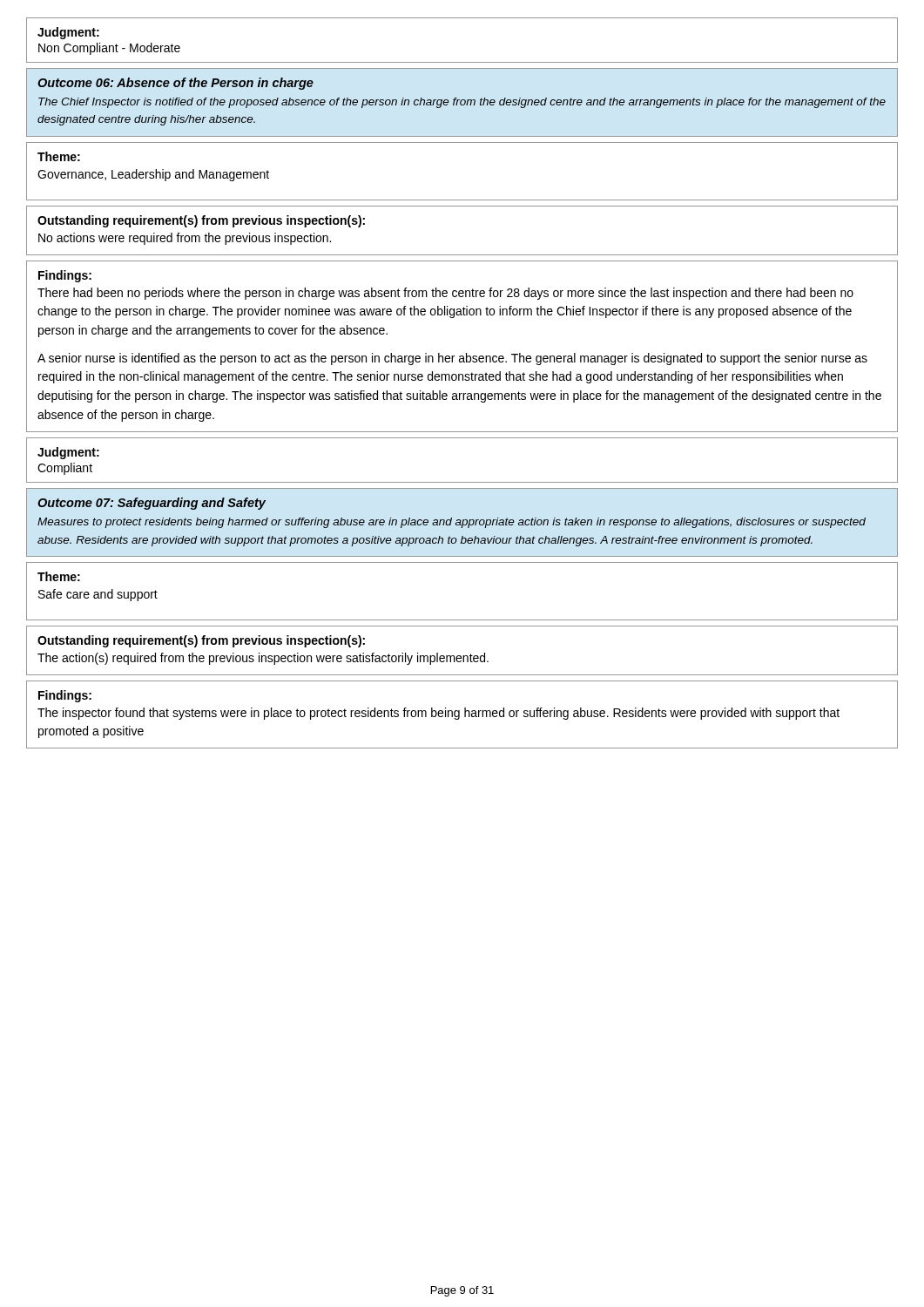This screenshot has width=924, height=1307.
Task: Point to "Safe care and support"
Action: coord(97,594)
